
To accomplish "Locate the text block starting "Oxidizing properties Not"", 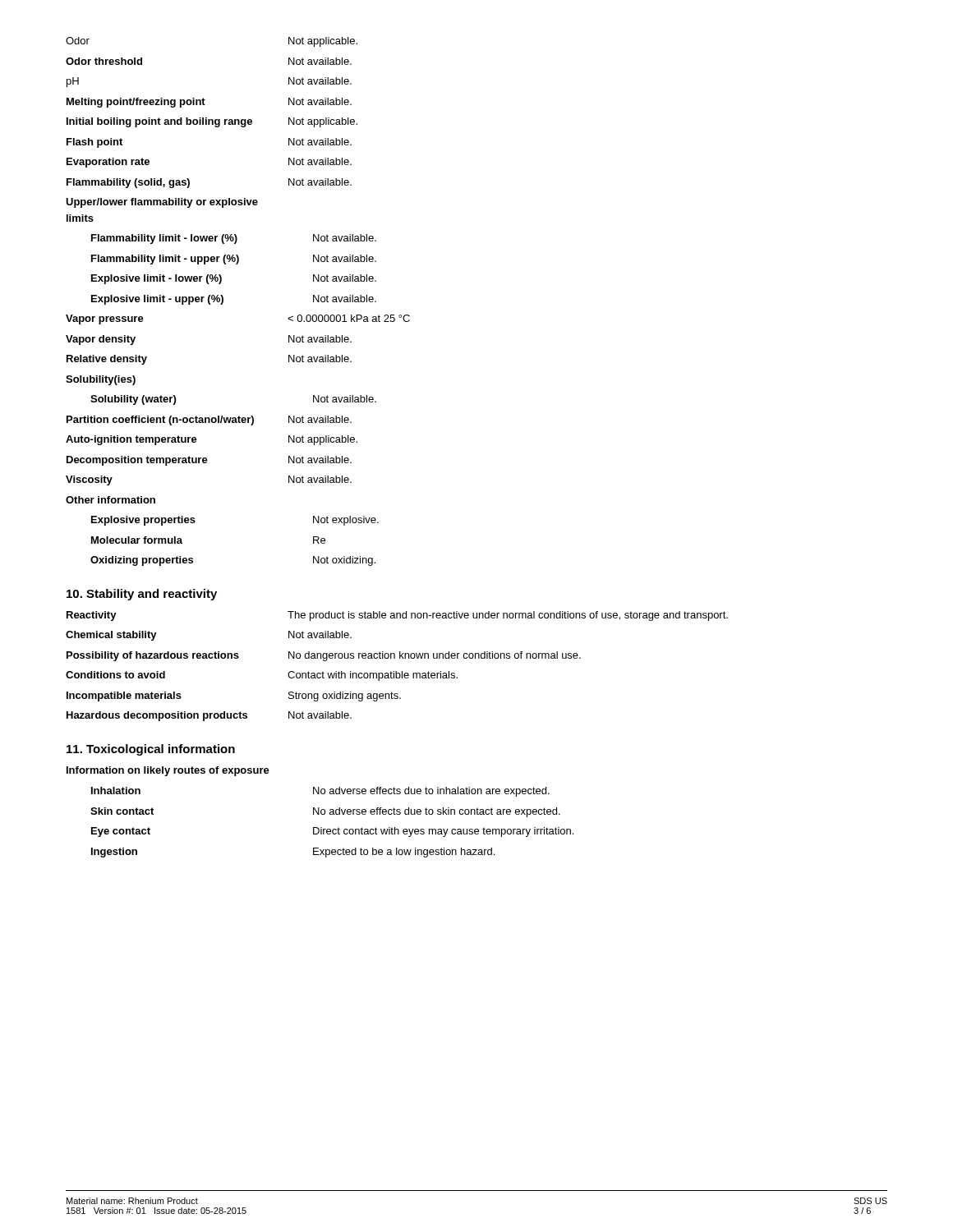I will pyautogui.click(x=146, y=561).
